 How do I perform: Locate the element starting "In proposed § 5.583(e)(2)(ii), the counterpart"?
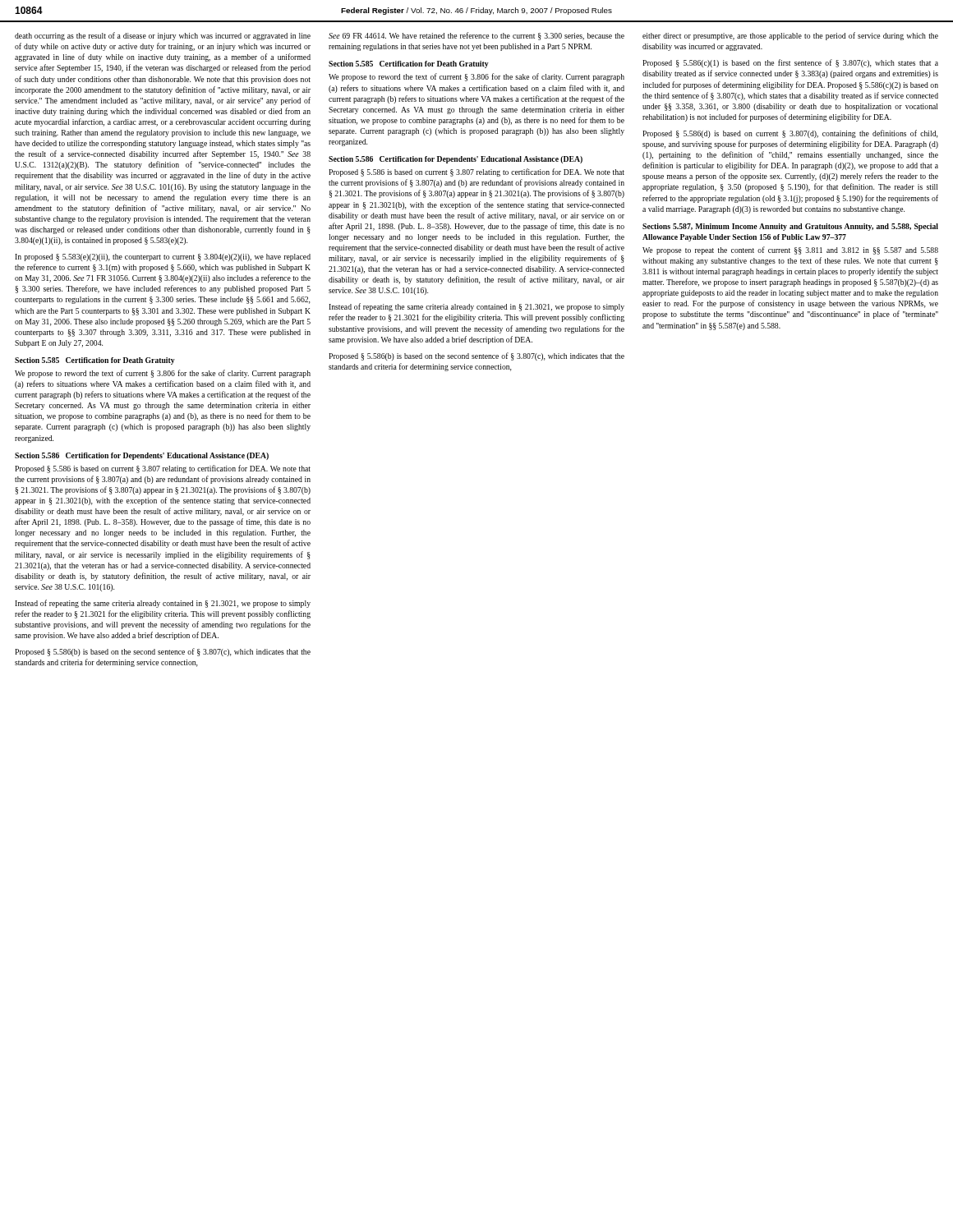pyautogui.click(x=163, y=300)
